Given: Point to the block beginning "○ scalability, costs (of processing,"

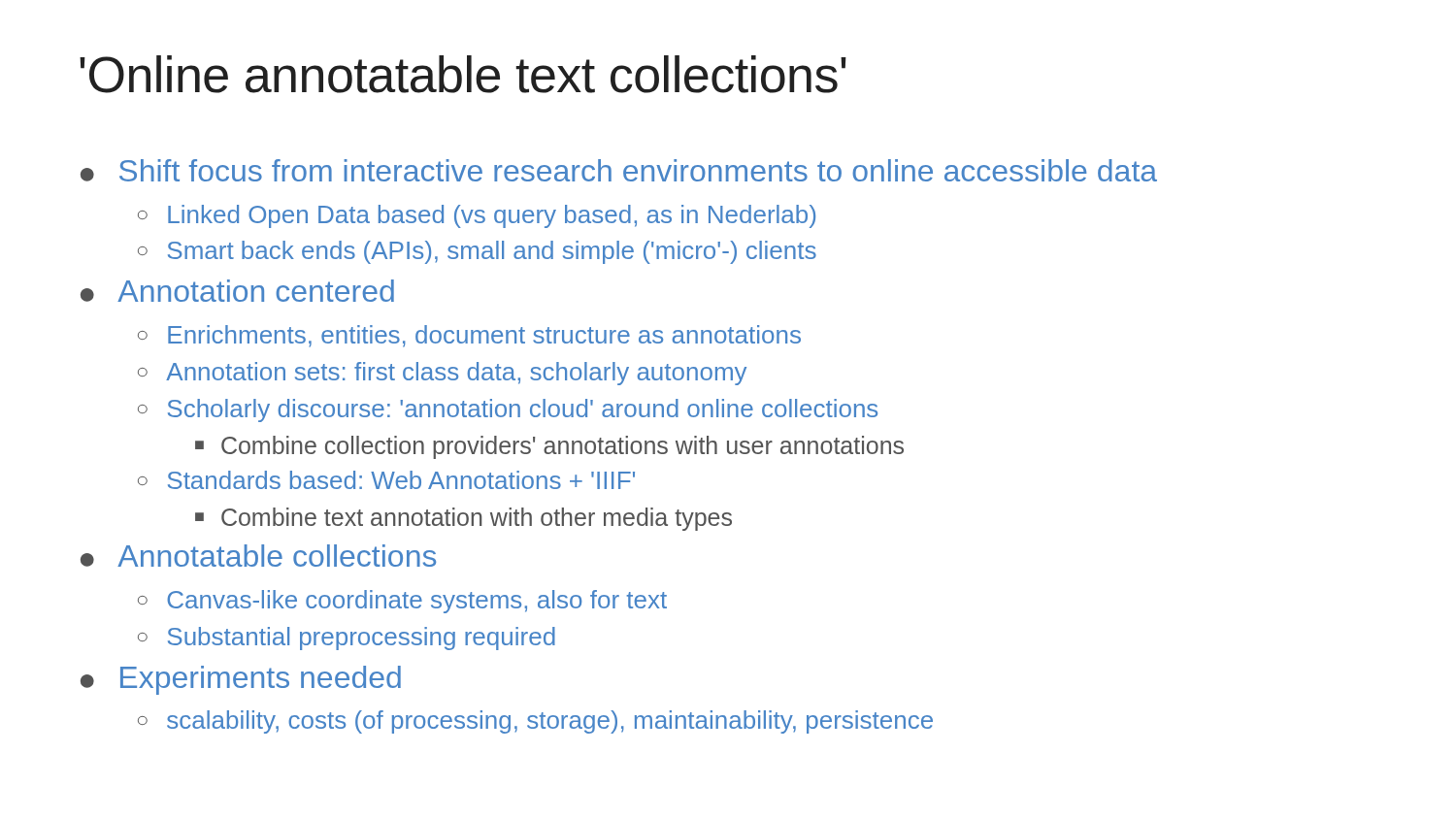Looking at the screenshot, I should click(x=535, y=721).
